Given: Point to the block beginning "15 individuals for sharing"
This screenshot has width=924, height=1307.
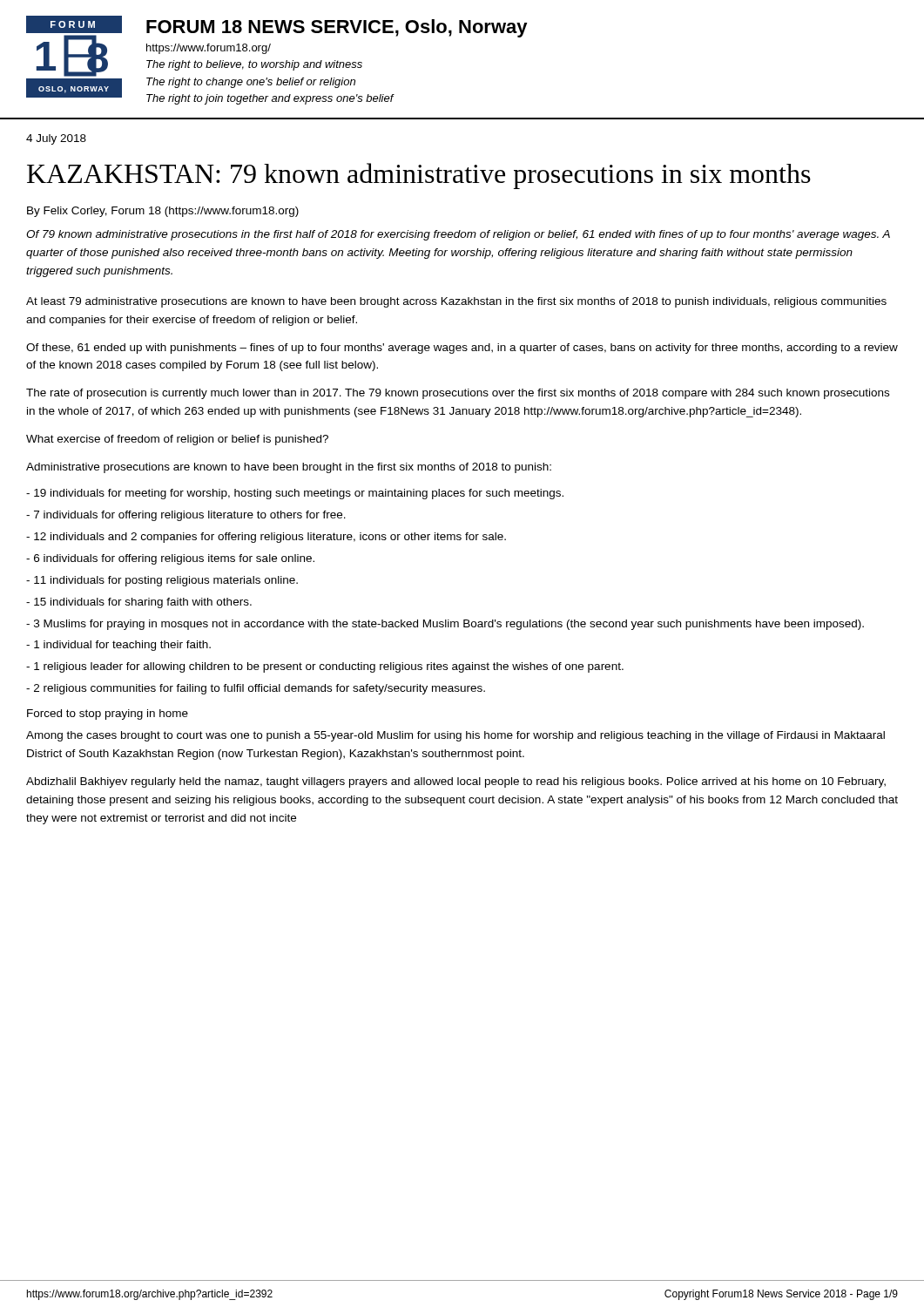Looking at the screenshot, I should [x=139, y=601].
